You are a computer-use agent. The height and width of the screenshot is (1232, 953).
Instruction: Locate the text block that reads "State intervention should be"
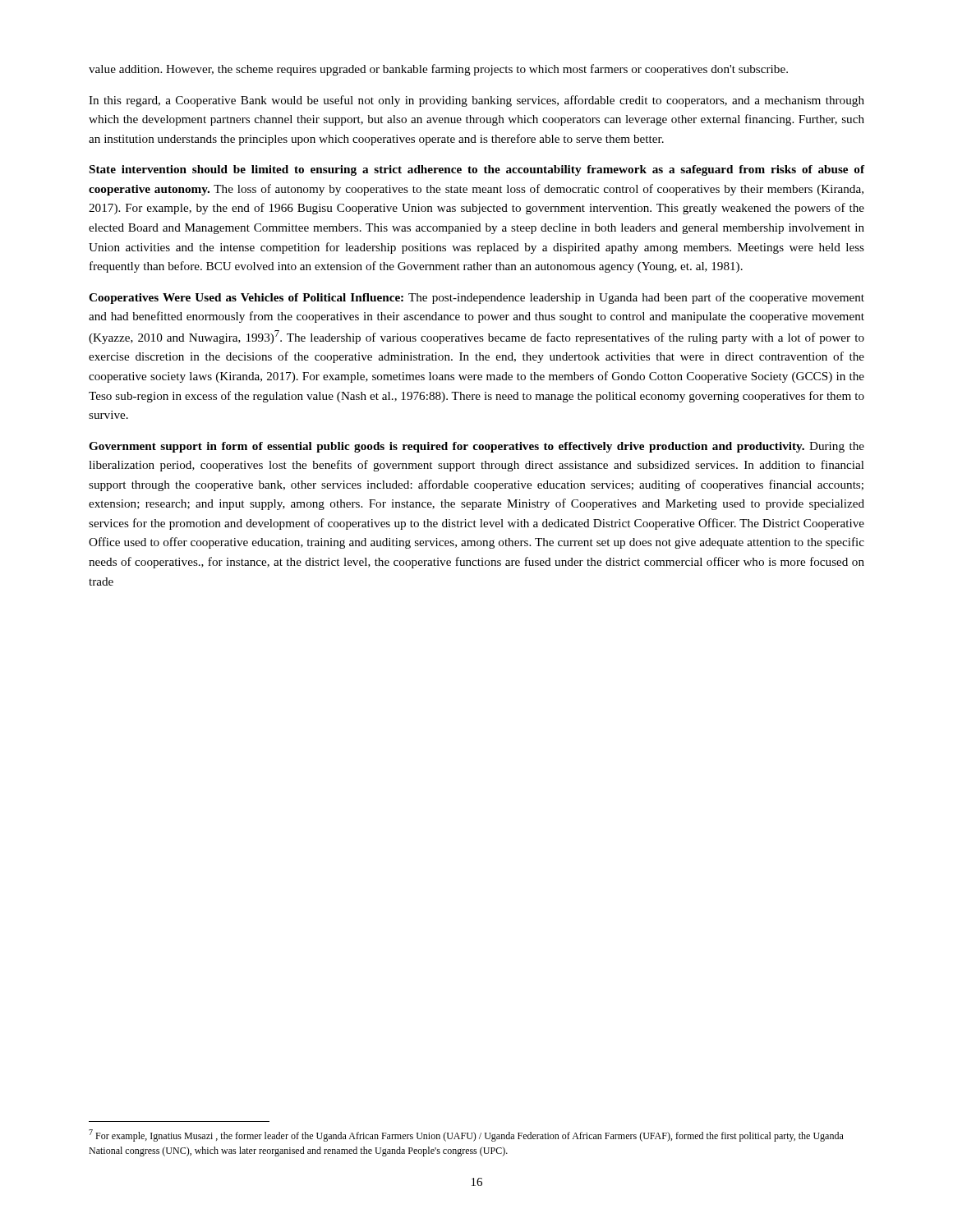point(476,217)
